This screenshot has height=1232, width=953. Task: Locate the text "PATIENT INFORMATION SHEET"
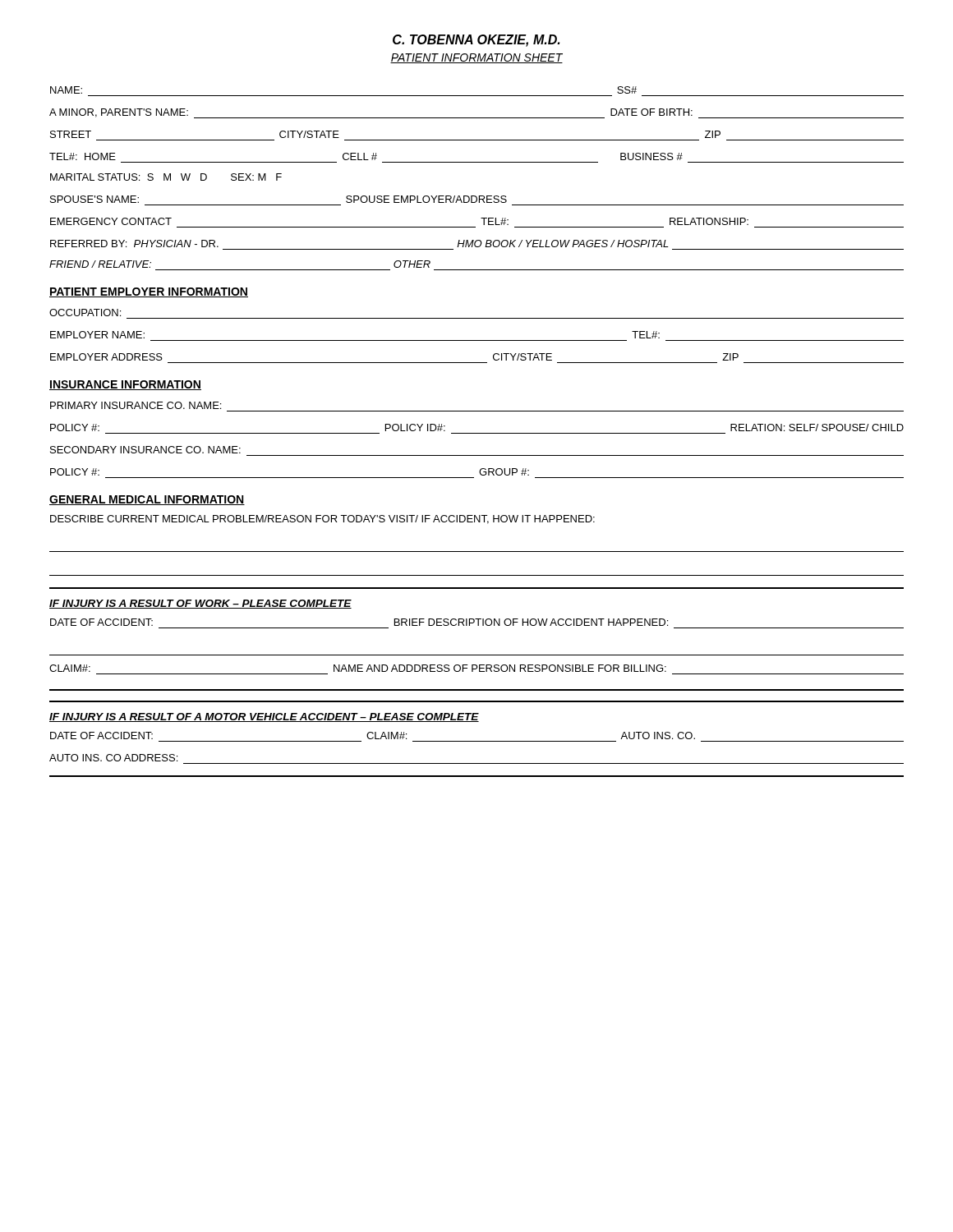point(476,57)
